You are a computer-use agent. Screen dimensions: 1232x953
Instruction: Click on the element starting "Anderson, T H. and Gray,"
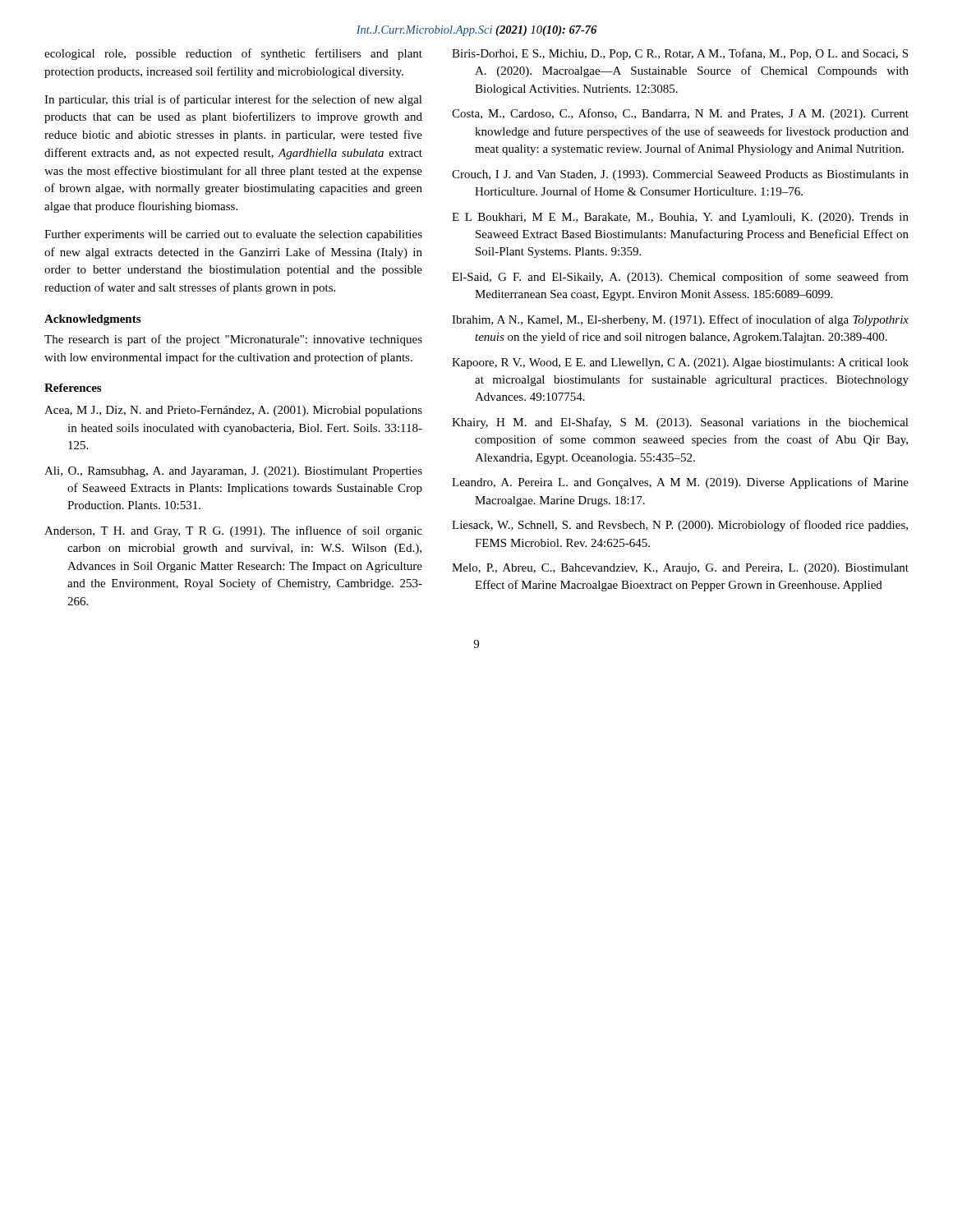(233, 566)
